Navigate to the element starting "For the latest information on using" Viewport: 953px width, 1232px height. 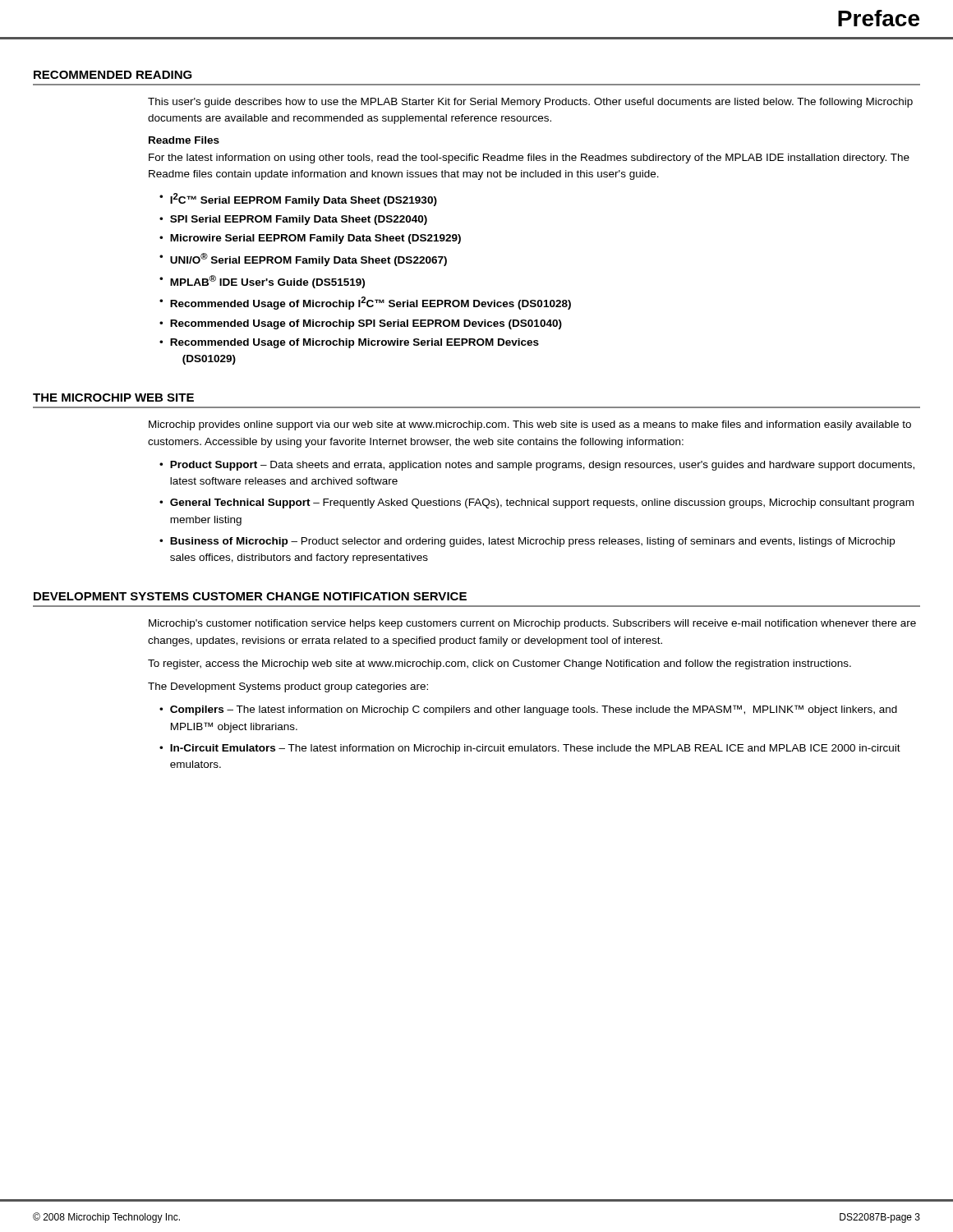tap(529, 165)
